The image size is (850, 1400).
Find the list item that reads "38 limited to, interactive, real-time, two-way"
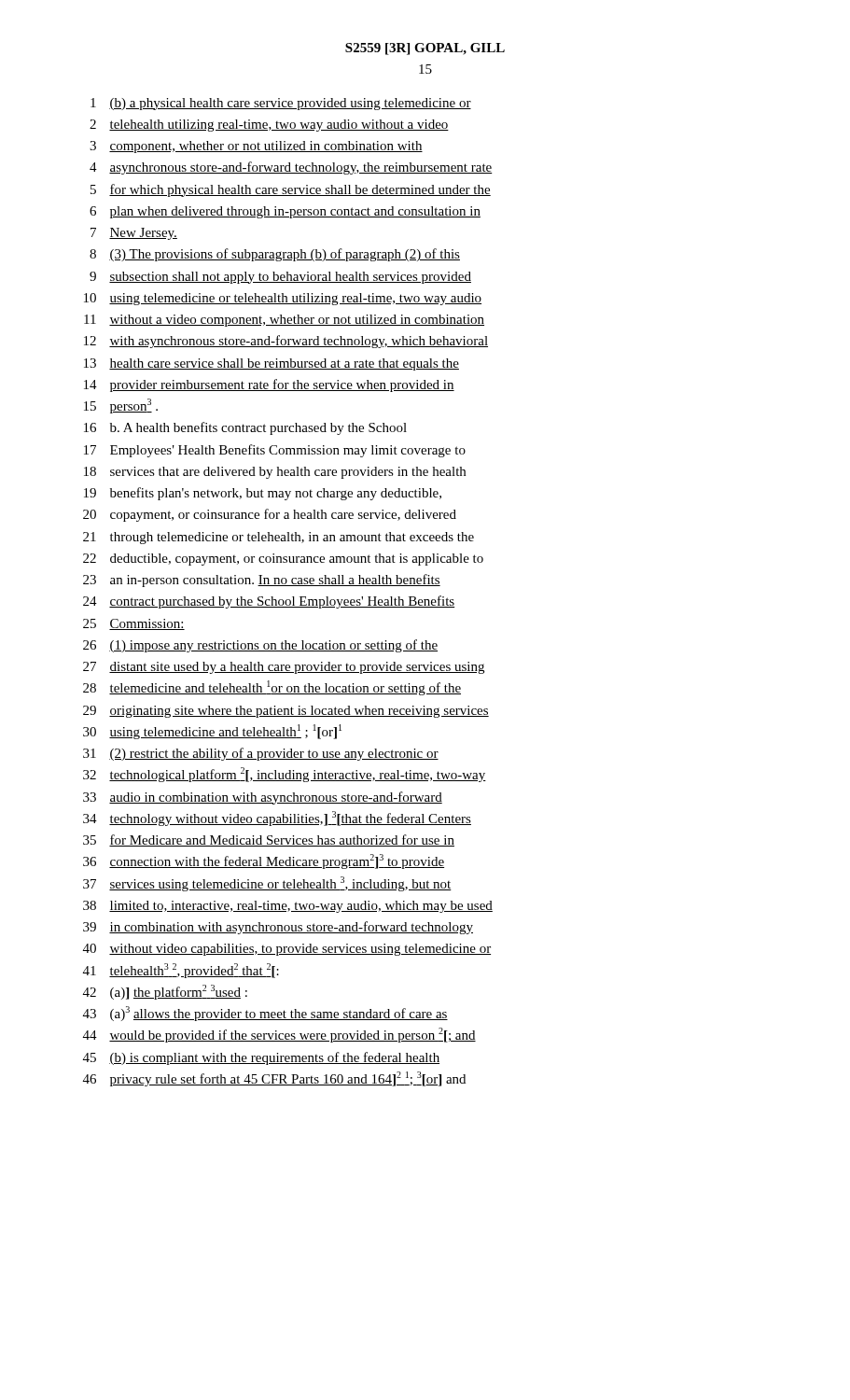(x=425, y=906)
